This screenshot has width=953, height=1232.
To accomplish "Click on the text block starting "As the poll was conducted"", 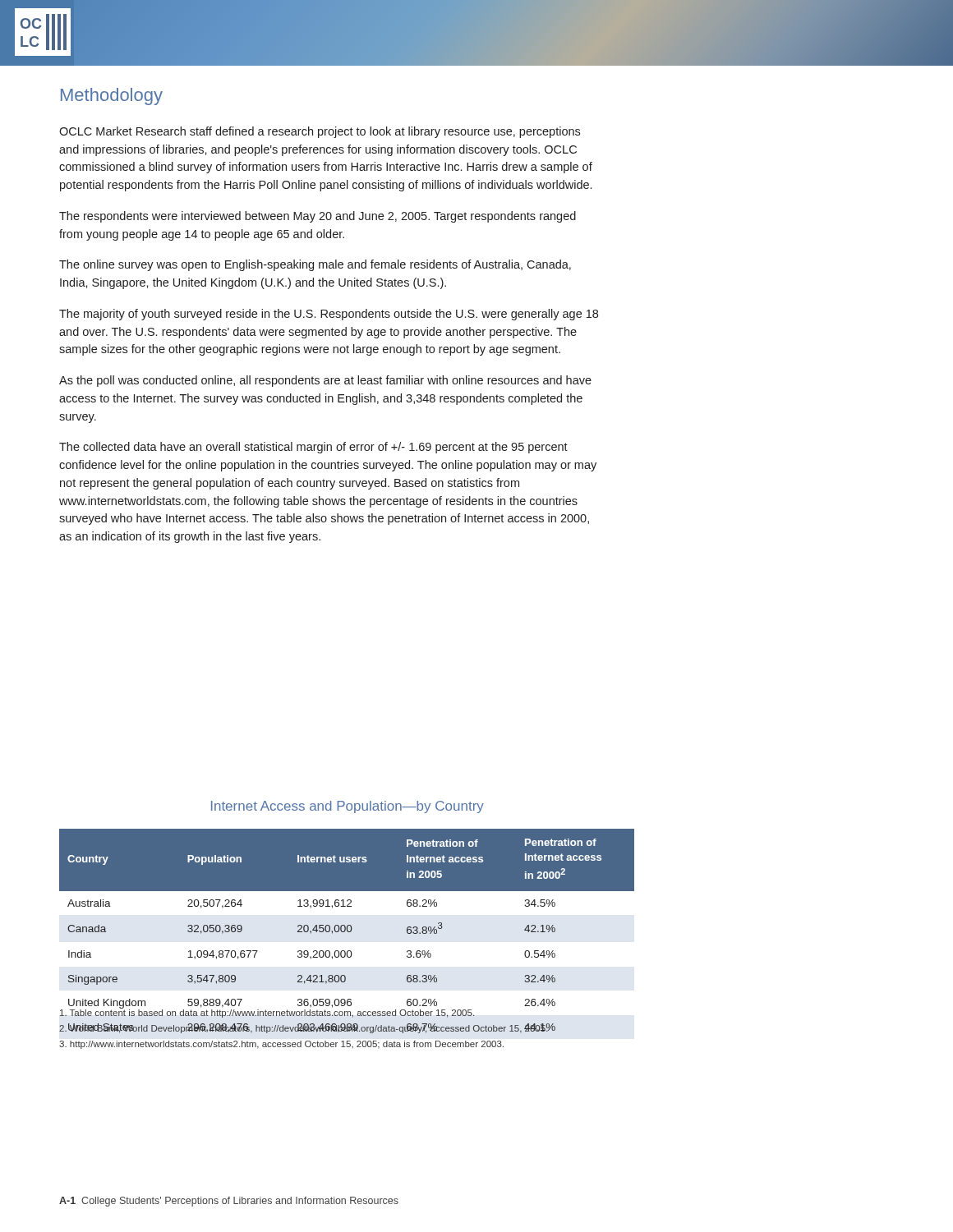I will pos(330,399).
